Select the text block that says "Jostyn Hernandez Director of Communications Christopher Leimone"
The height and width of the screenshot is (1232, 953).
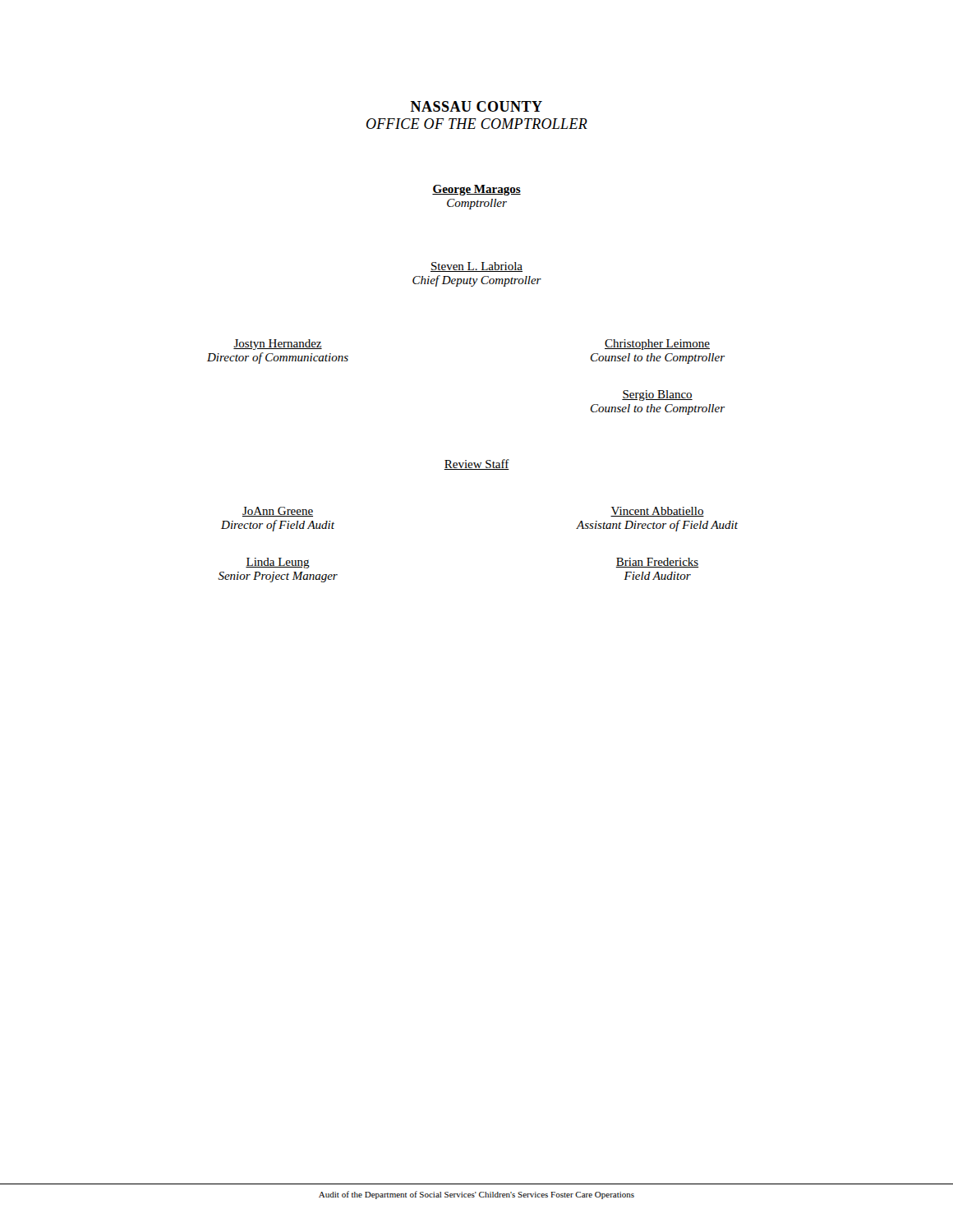click(x=278, y=345)
